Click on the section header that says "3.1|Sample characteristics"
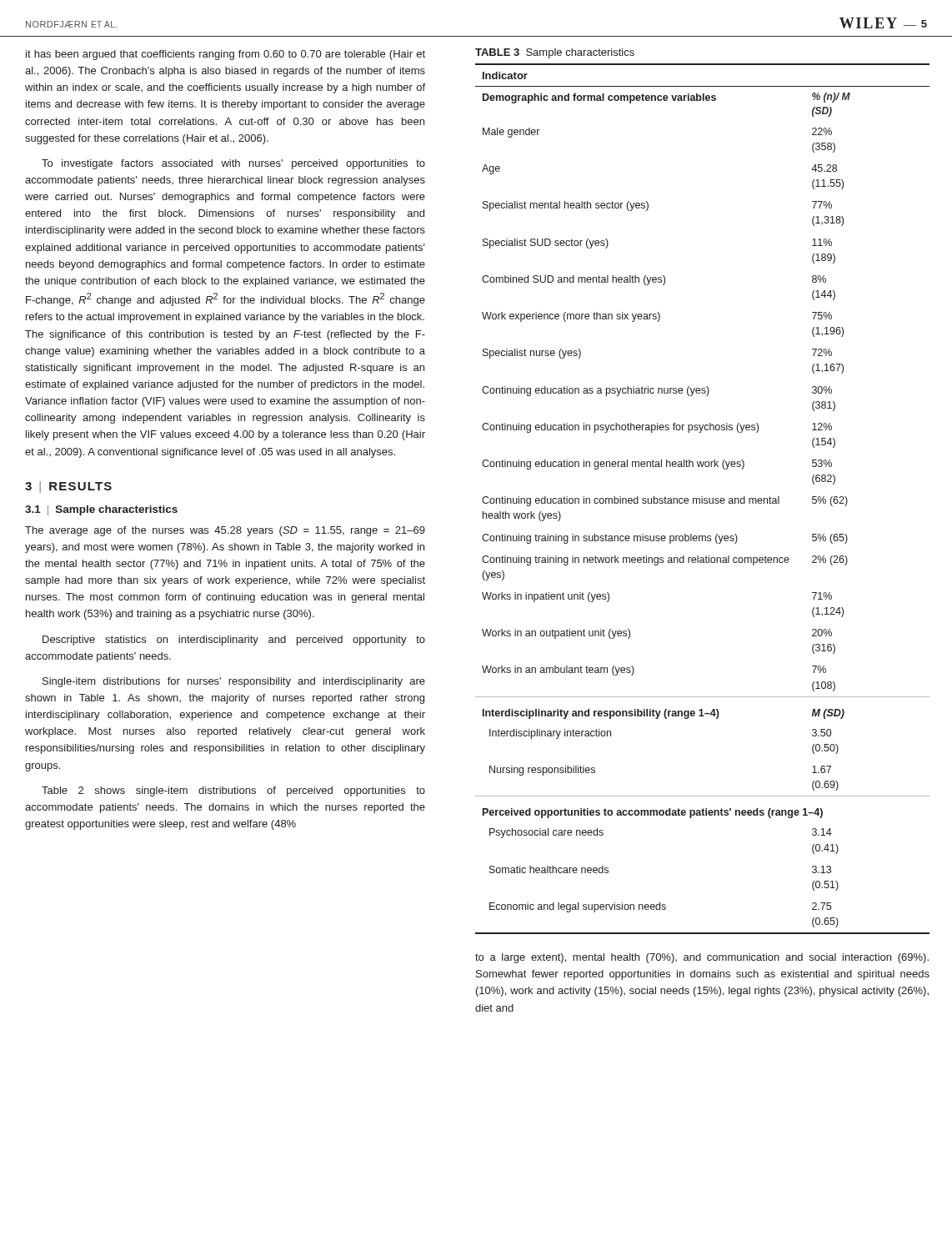The height and width of the screenshot is (1251, 952). pos(101,509)
